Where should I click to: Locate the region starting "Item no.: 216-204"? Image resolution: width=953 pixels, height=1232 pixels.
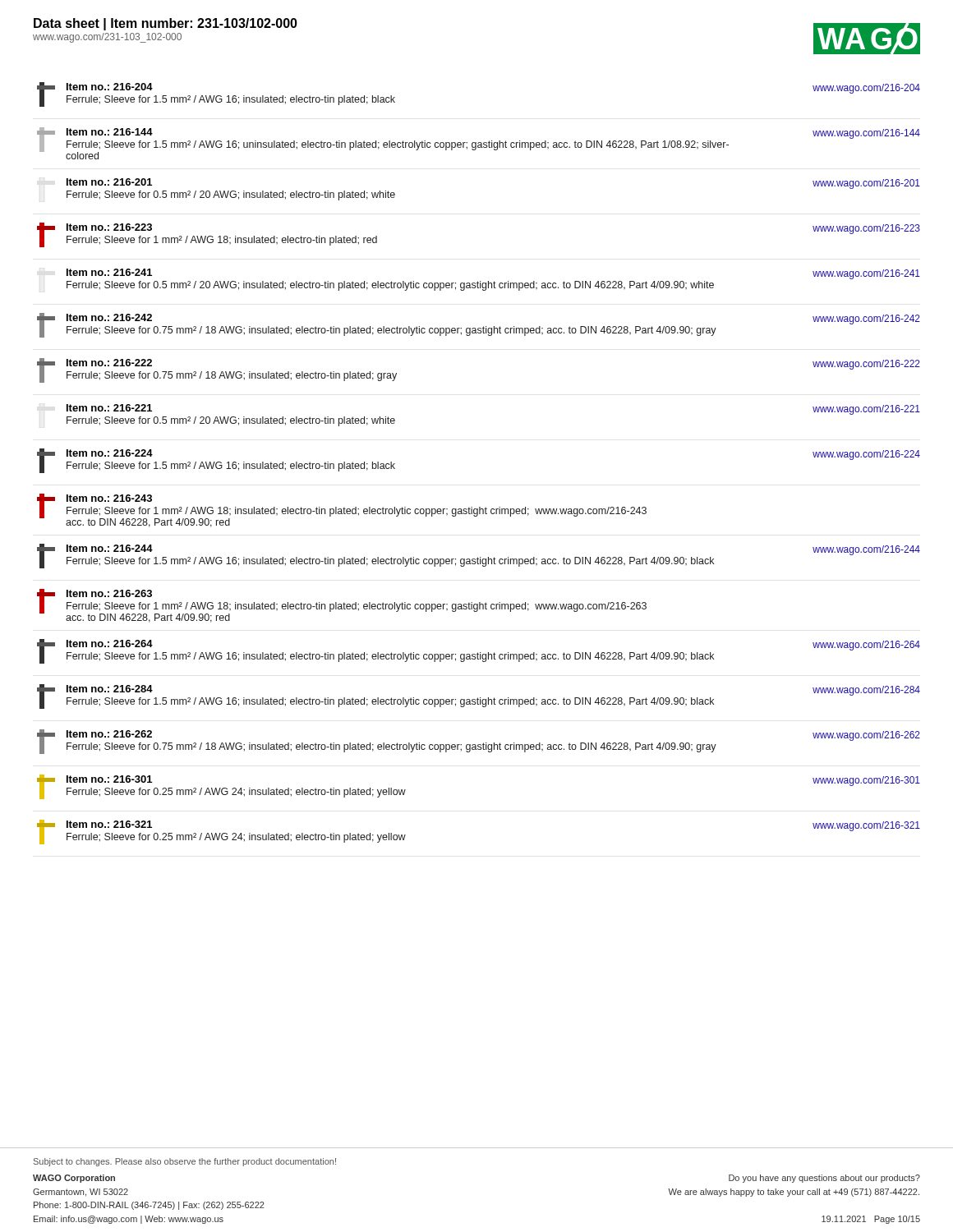(x=133, y=97)
